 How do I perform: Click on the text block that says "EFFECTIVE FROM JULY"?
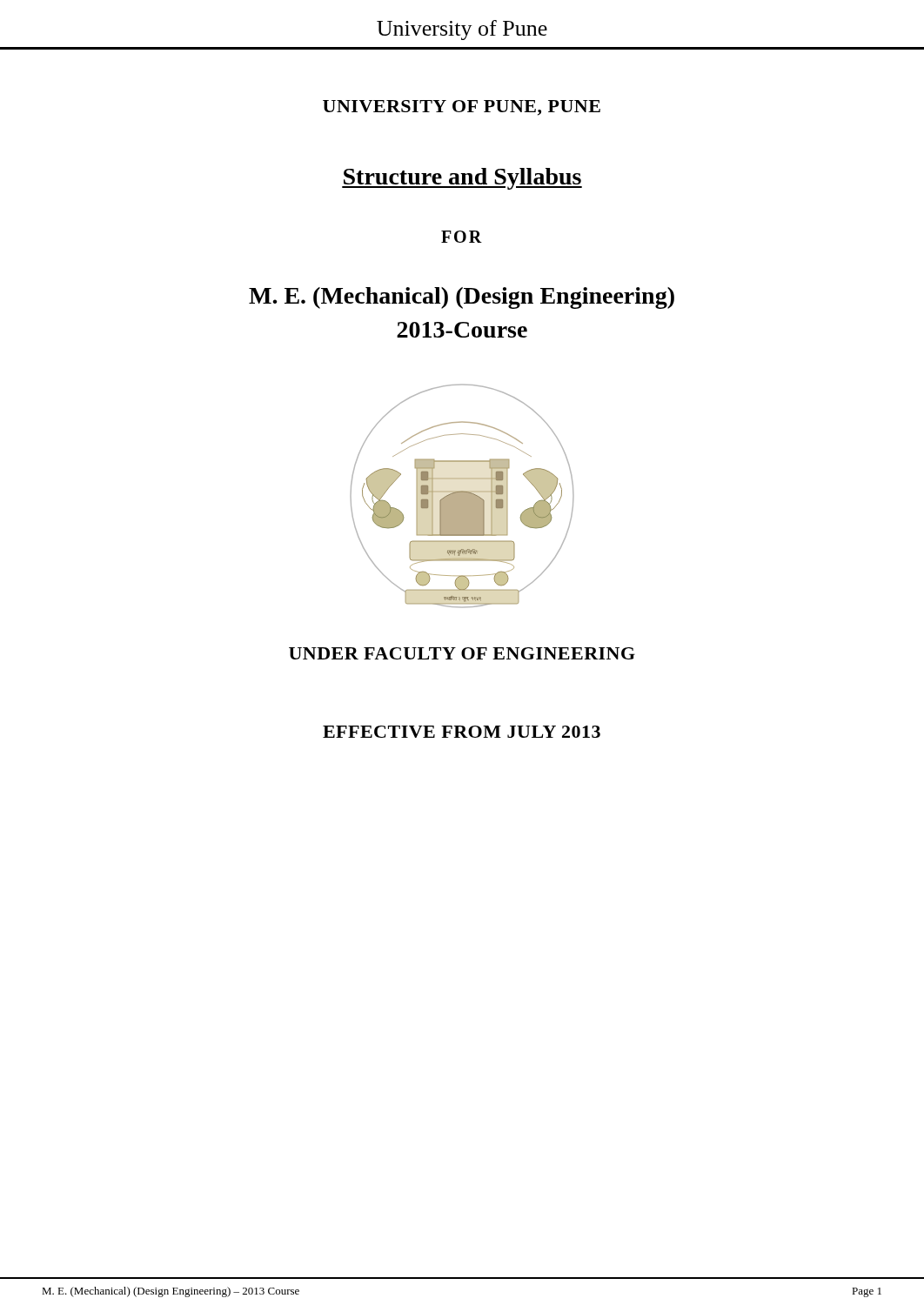462,732
